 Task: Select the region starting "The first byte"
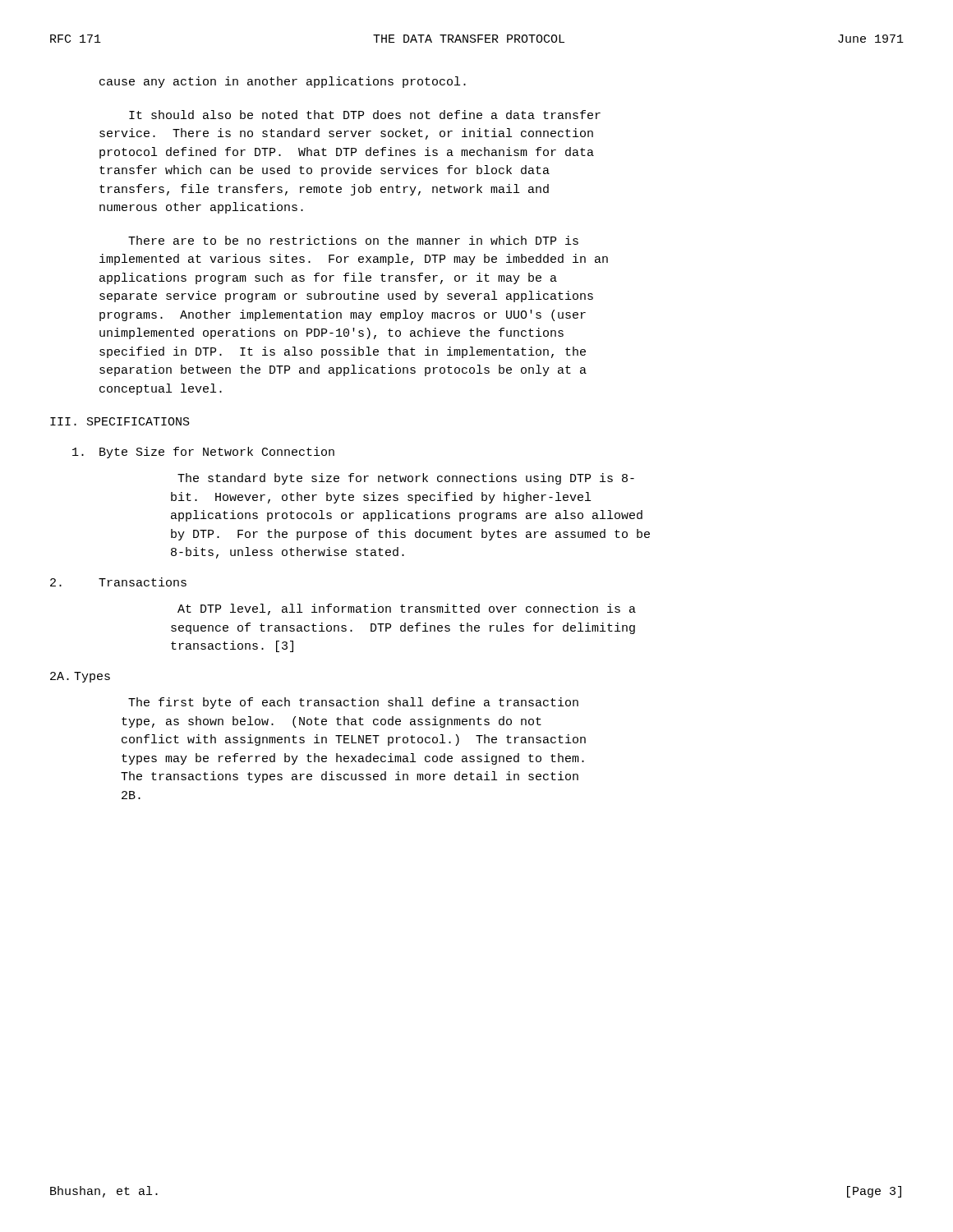click(x=343, y=750)
